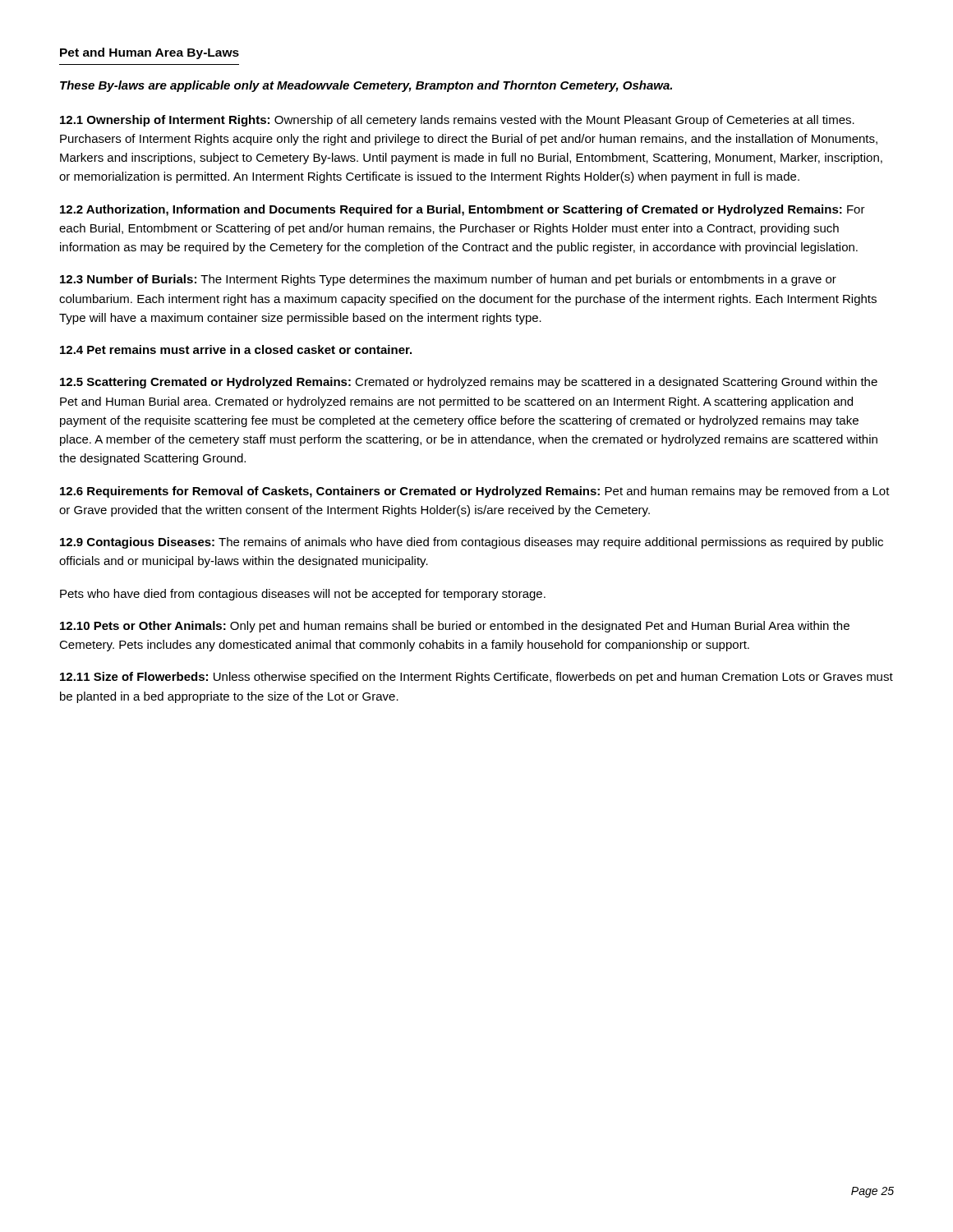Locate the text "Pet and Human Area By-Laws"
Image resolution: width=953 pixels, height=1232 pixels.
click(149, 52)
